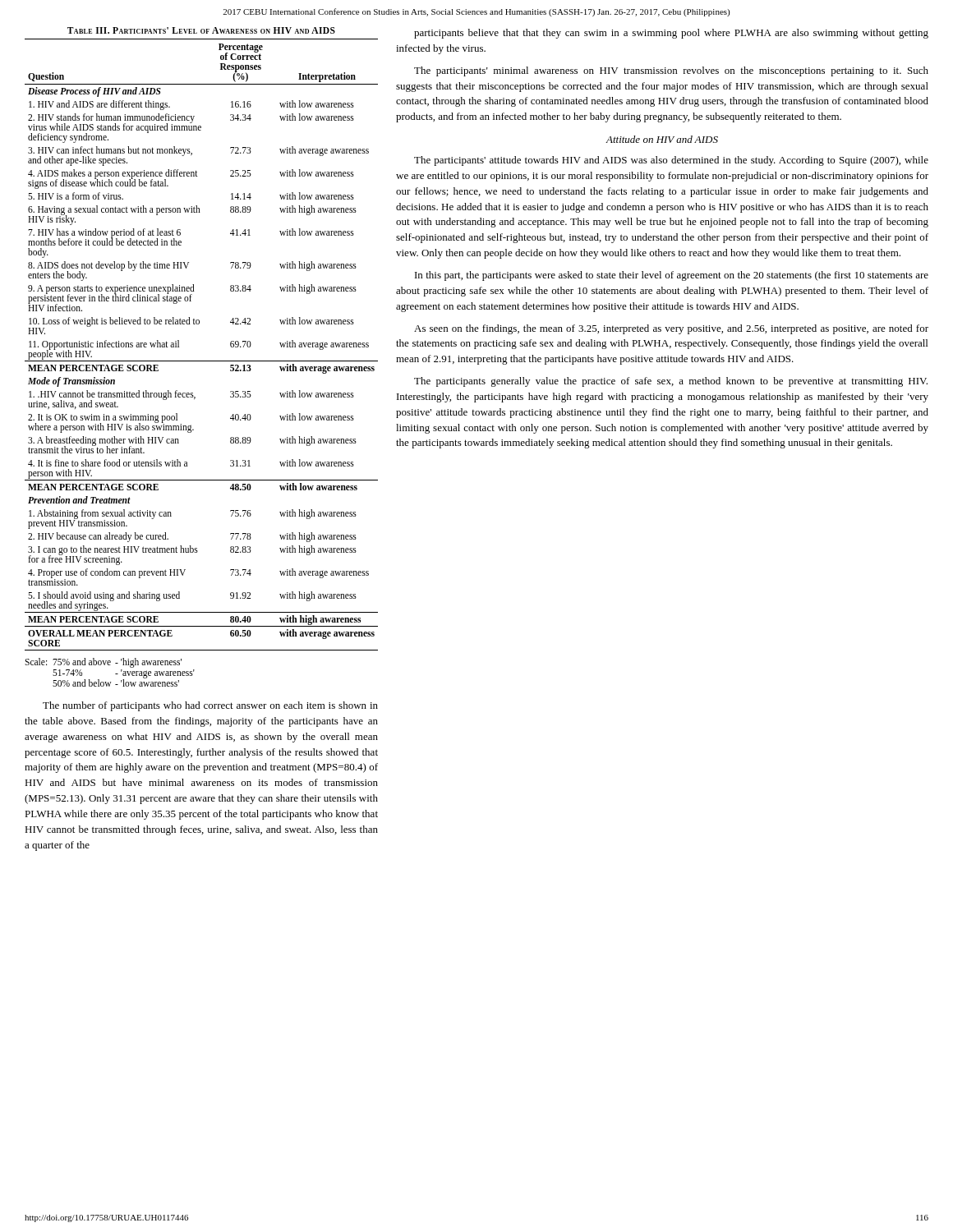Find the table that mentions "MEAN PERCENTAGE SCORE"
The image size is (953, 1232).
(201, 338)
